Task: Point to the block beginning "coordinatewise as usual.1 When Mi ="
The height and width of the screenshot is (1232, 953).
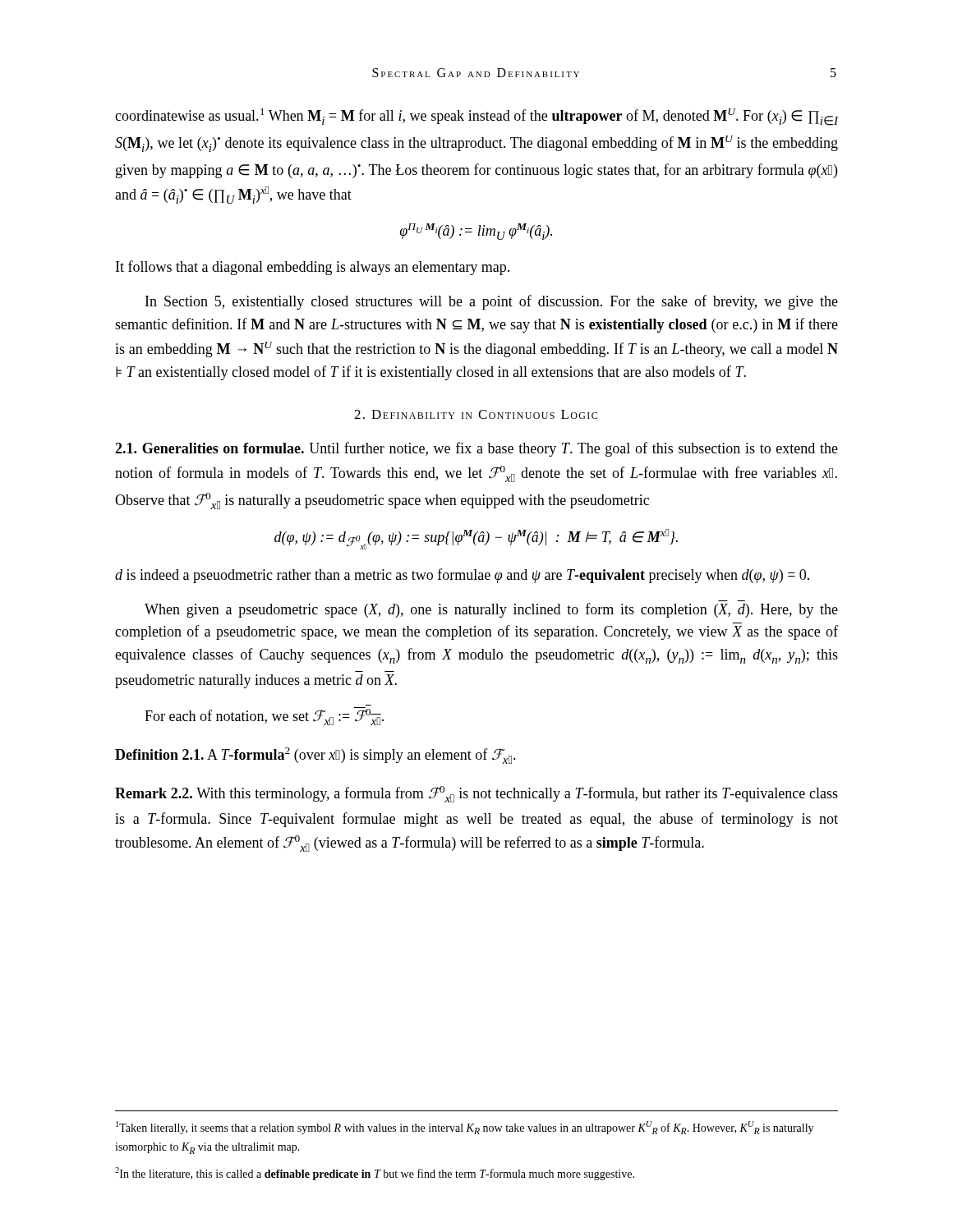Action: (476, 156)
